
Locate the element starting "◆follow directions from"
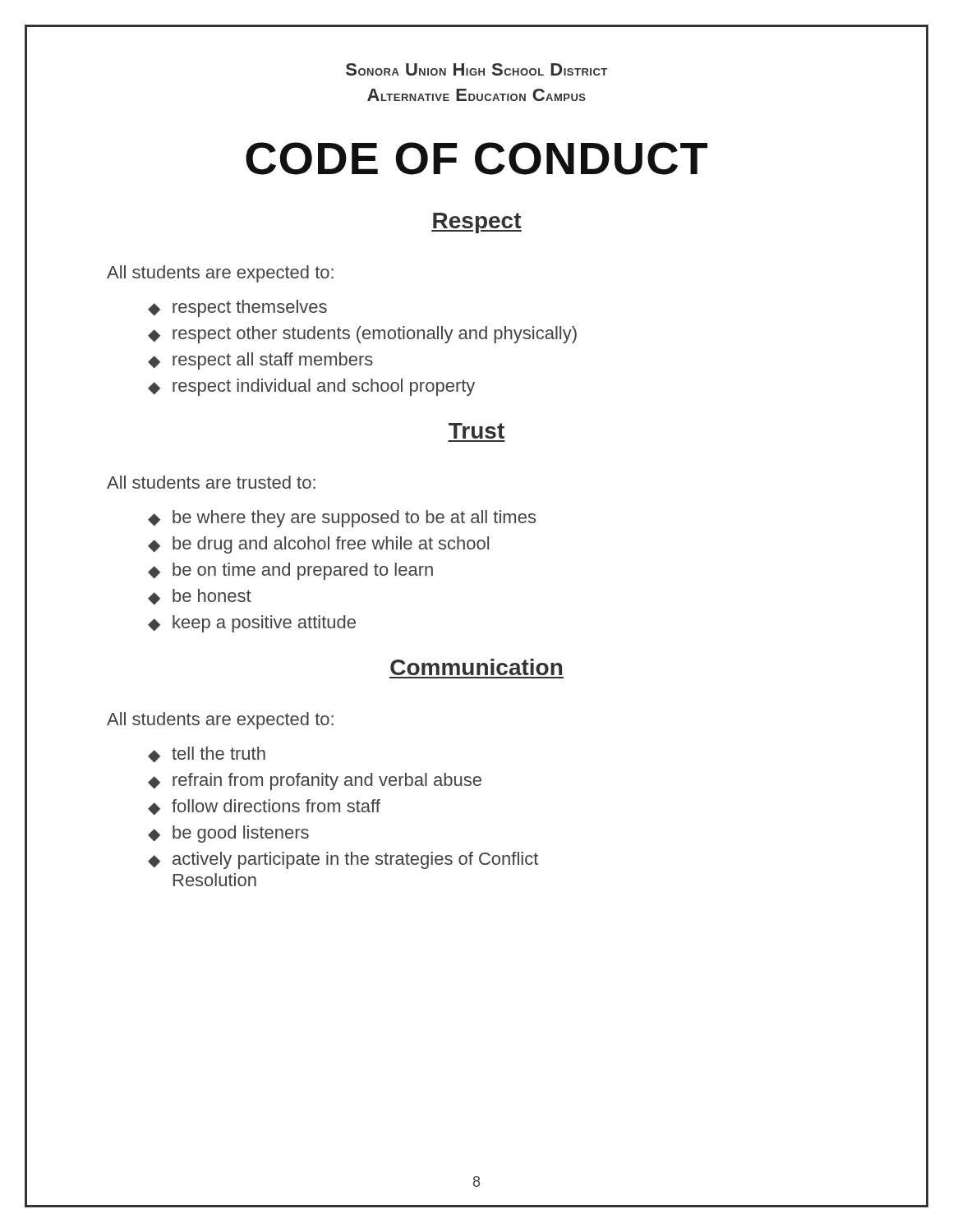click(264, 807)
